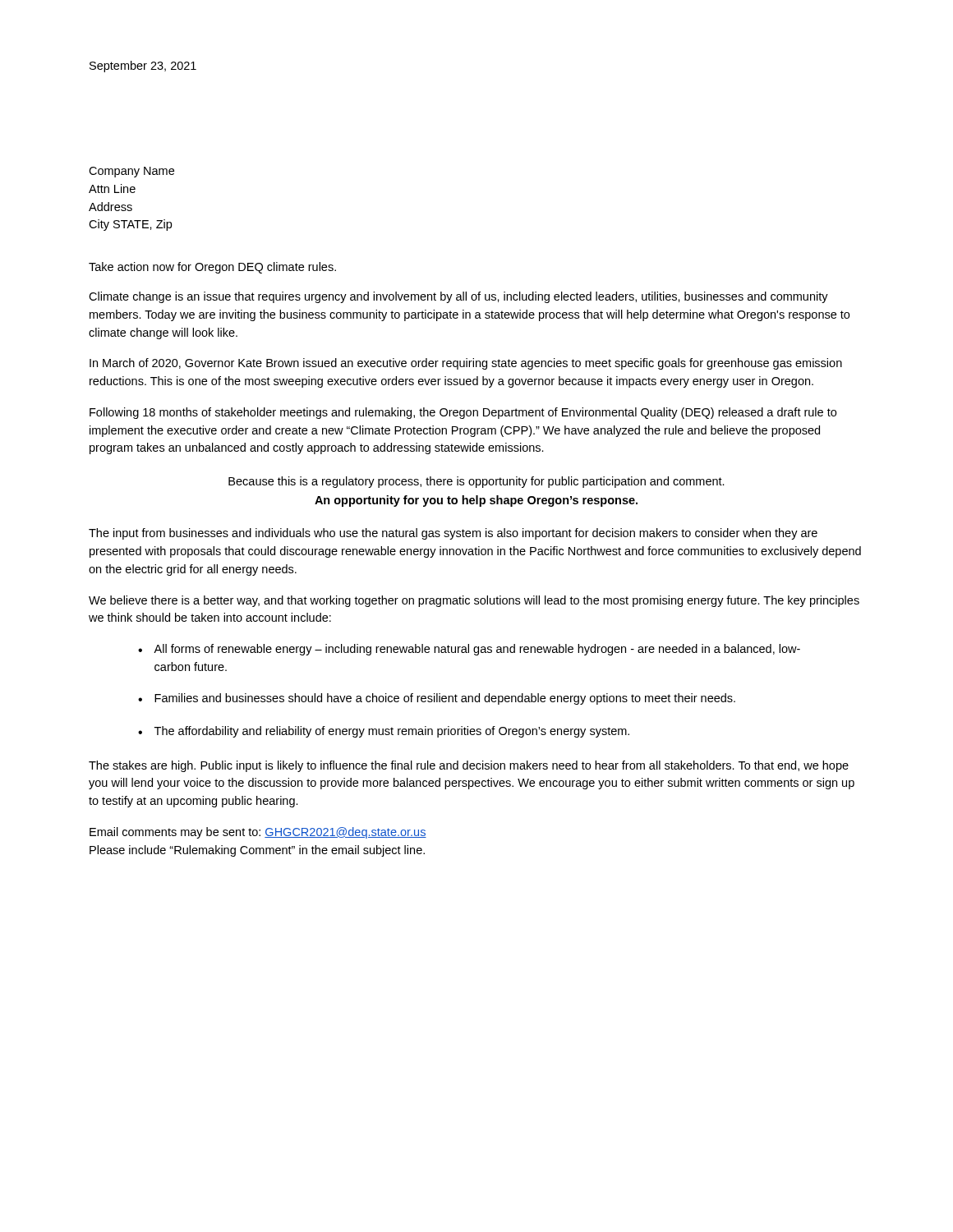
Task: Locate the text block starting "We believe there is a better way, and"
Action: coord(474,609)
